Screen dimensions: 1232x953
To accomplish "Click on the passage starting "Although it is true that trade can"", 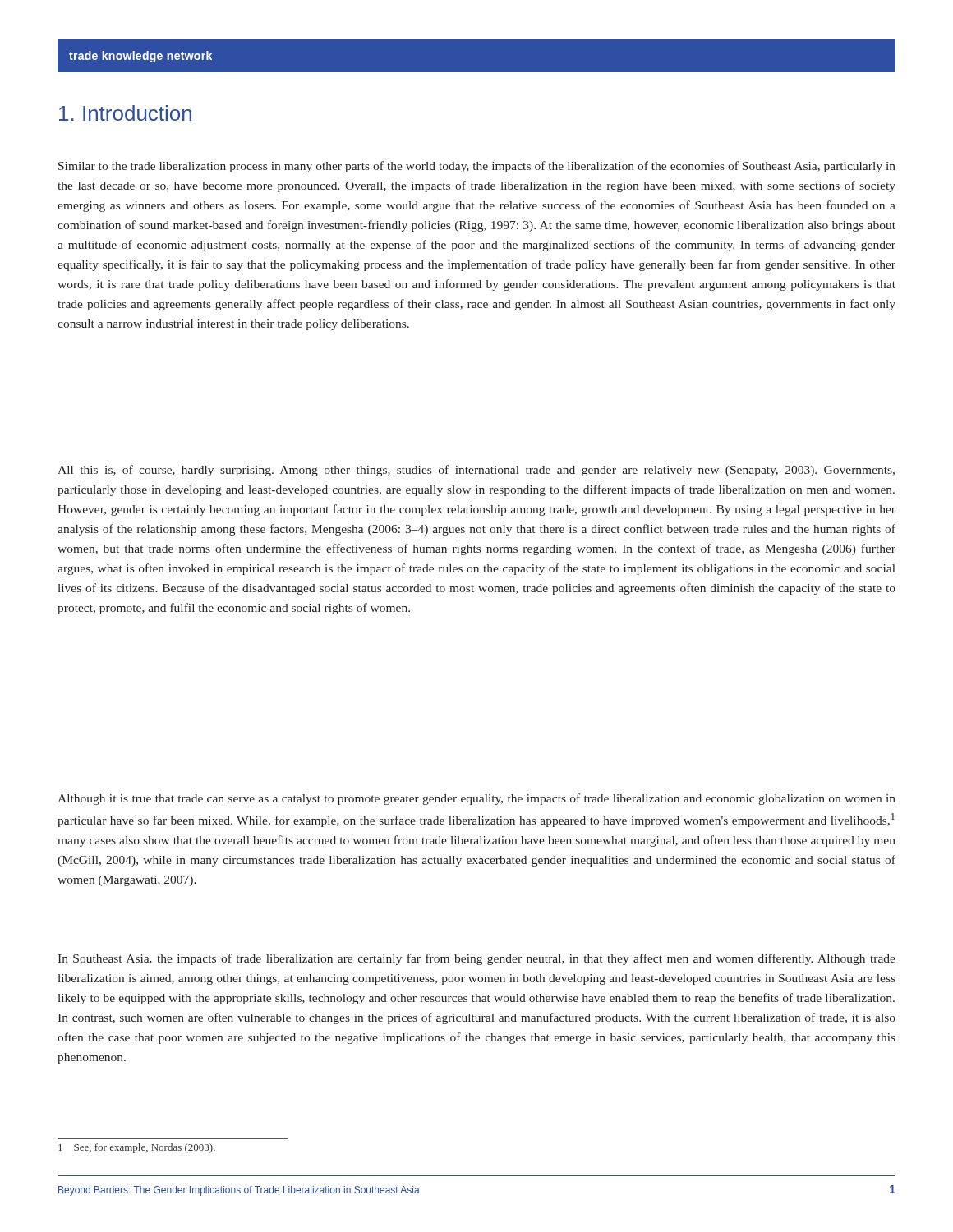I will pyautogui.click(x=476, y=839).
